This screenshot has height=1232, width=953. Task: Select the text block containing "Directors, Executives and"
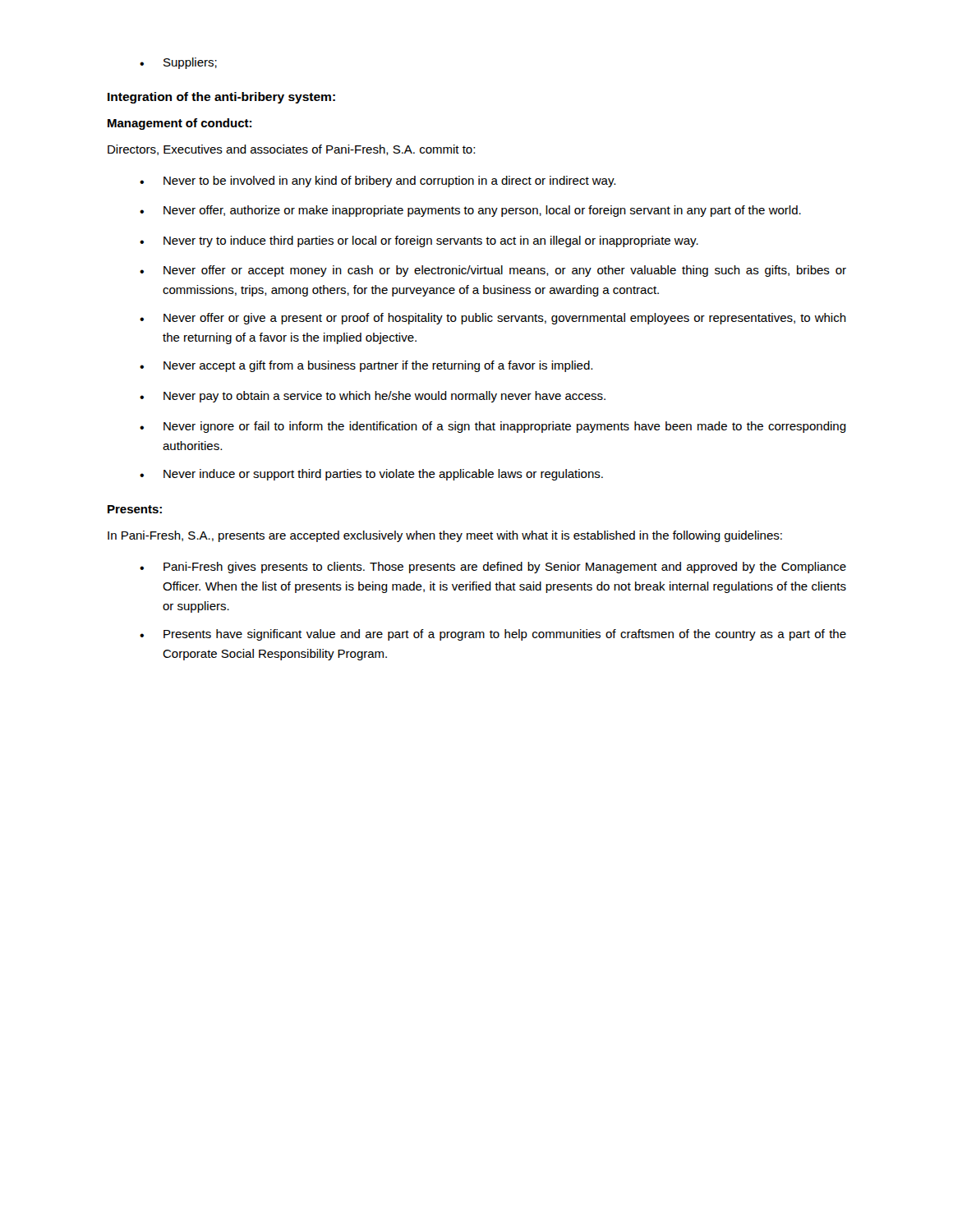tap(291, 149)
